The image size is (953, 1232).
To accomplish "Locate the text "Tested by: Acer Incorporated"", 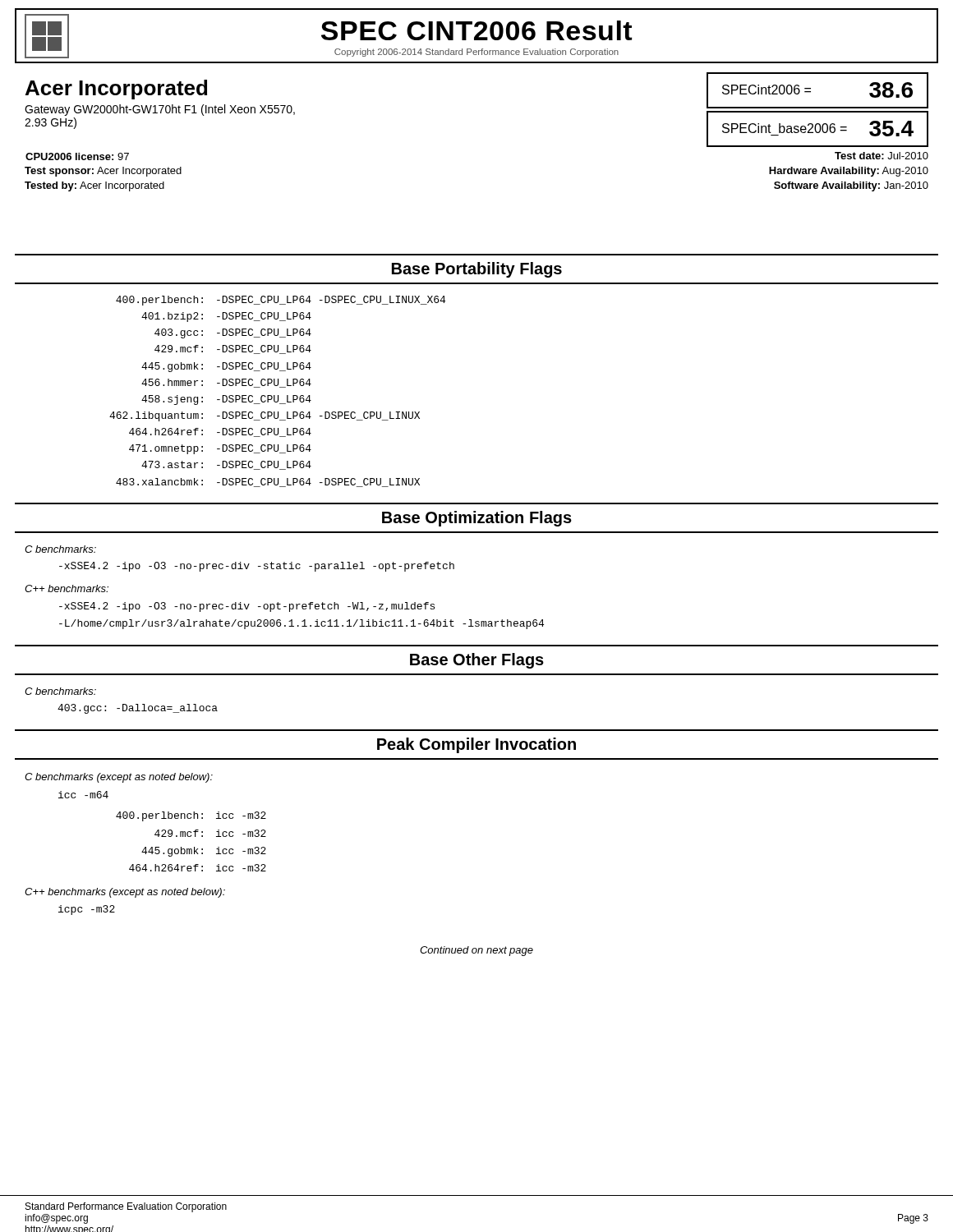I will coord(95,185).
